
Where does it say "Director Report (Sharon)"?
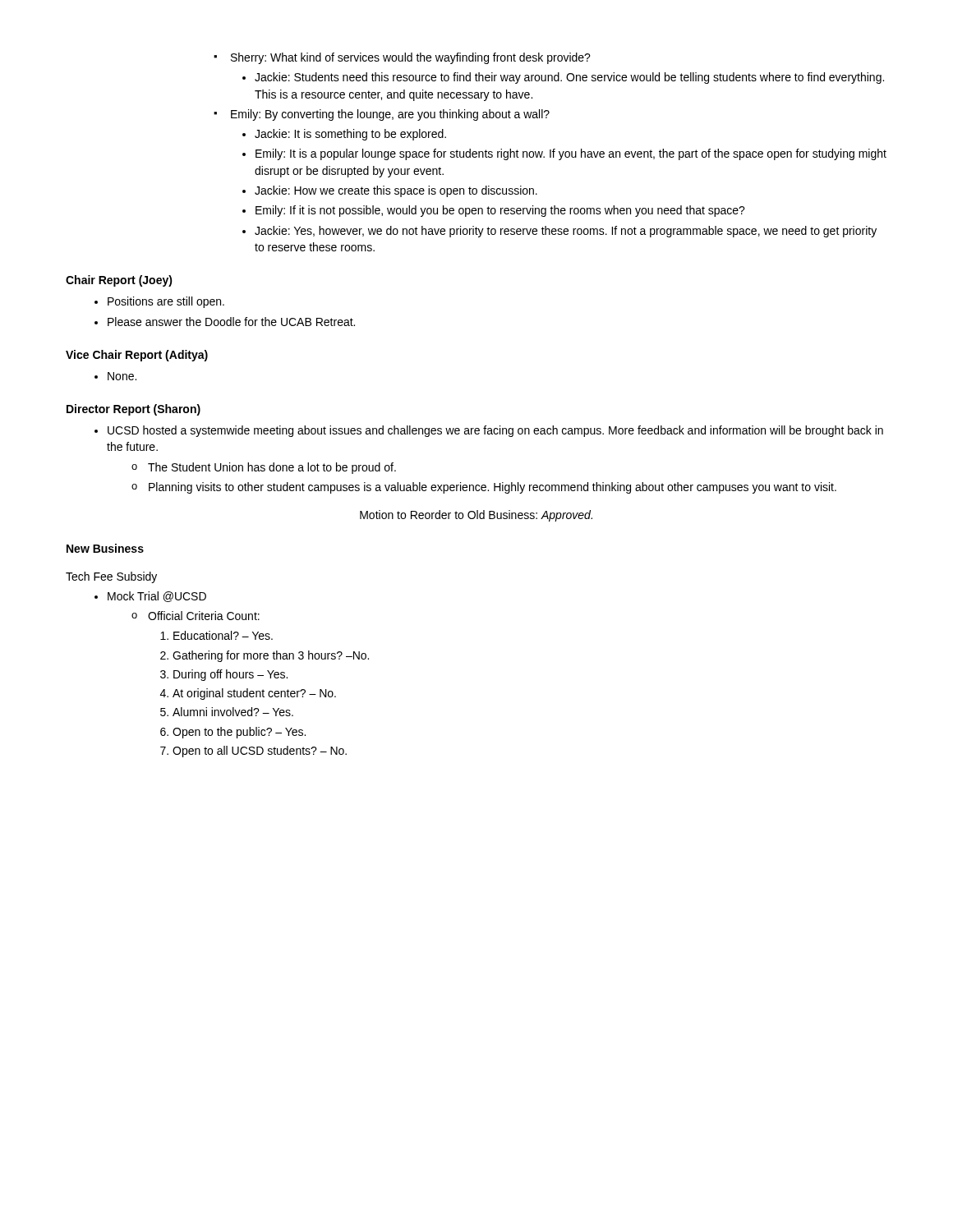click(x=133, y=409)
